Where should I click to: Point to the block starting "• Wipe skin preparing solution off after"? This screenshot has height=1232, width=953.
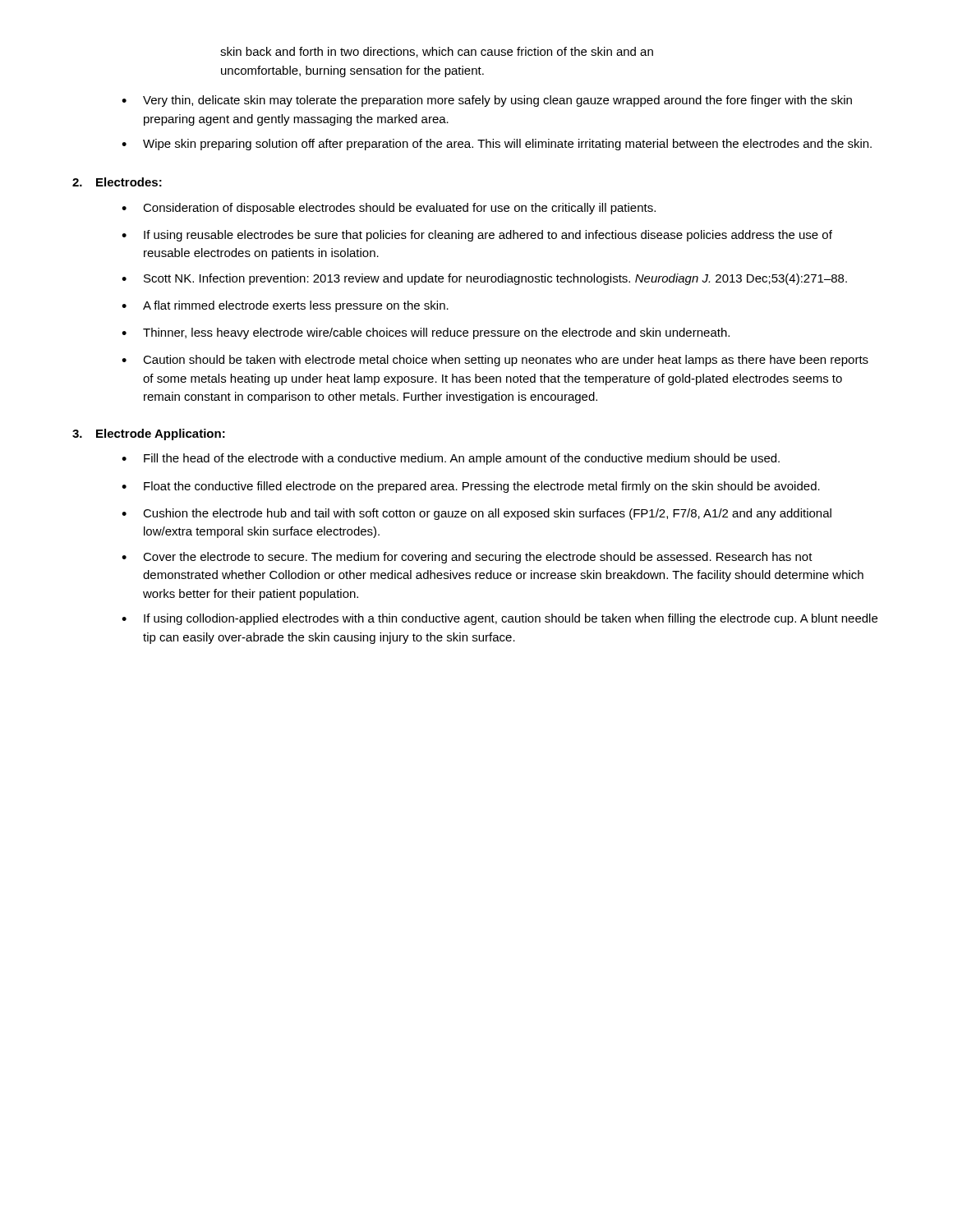coord(476,145)
